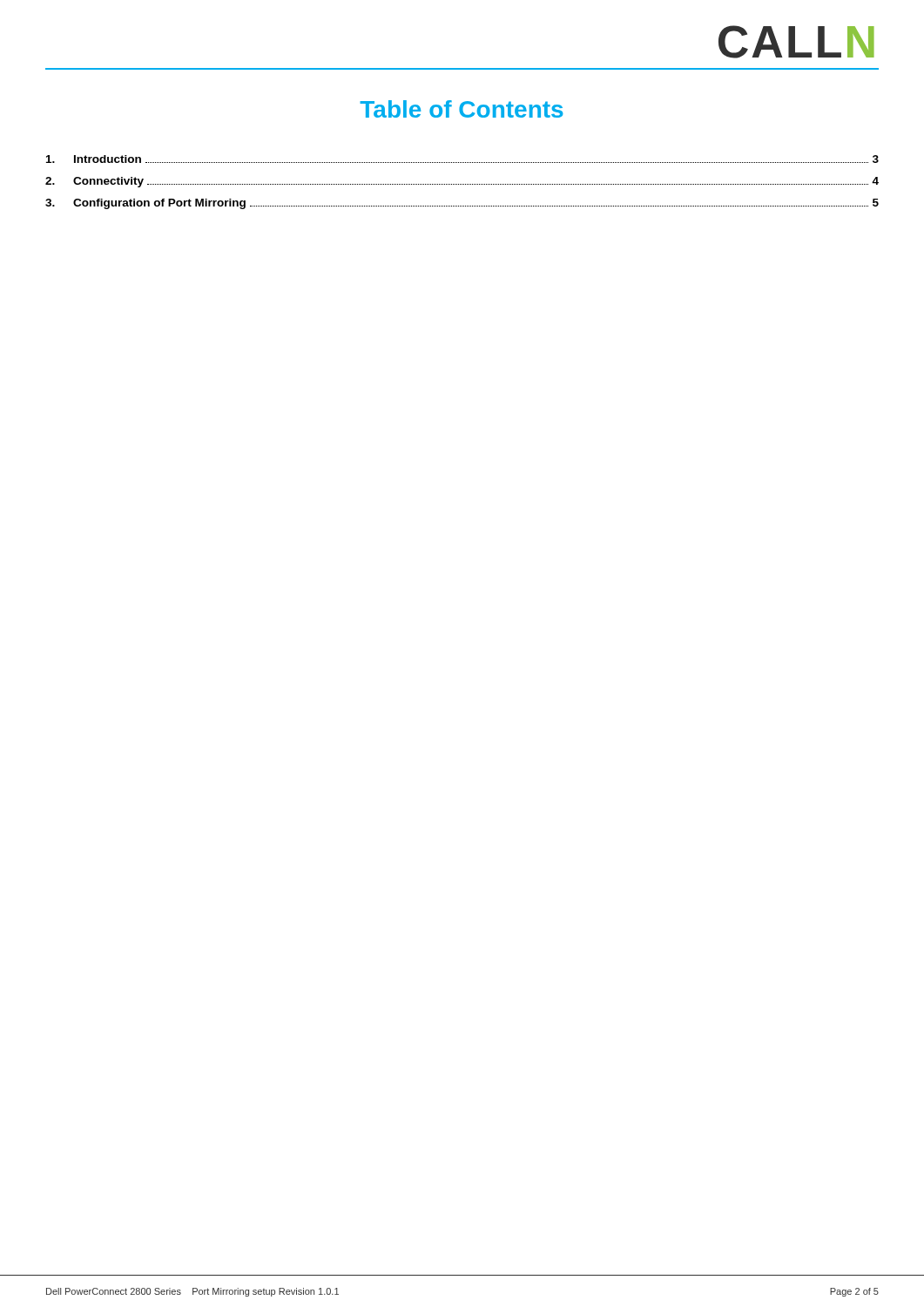924x1307 pixels.
Task: Find "Table of Contents" on this page
Action: click(462, 109)
